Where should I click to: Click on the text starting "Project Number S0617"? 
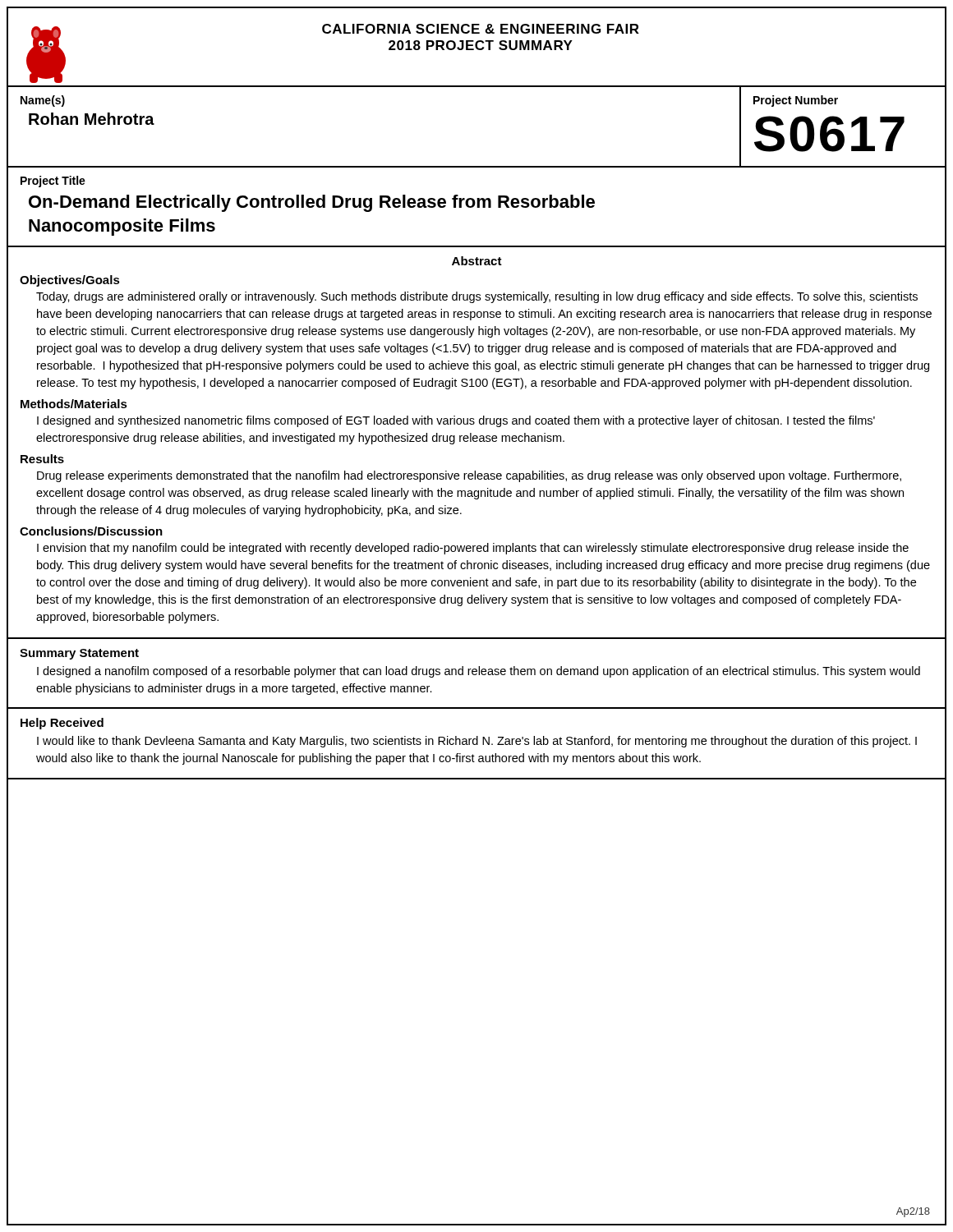pyautogui.click(x=830, y=128)
